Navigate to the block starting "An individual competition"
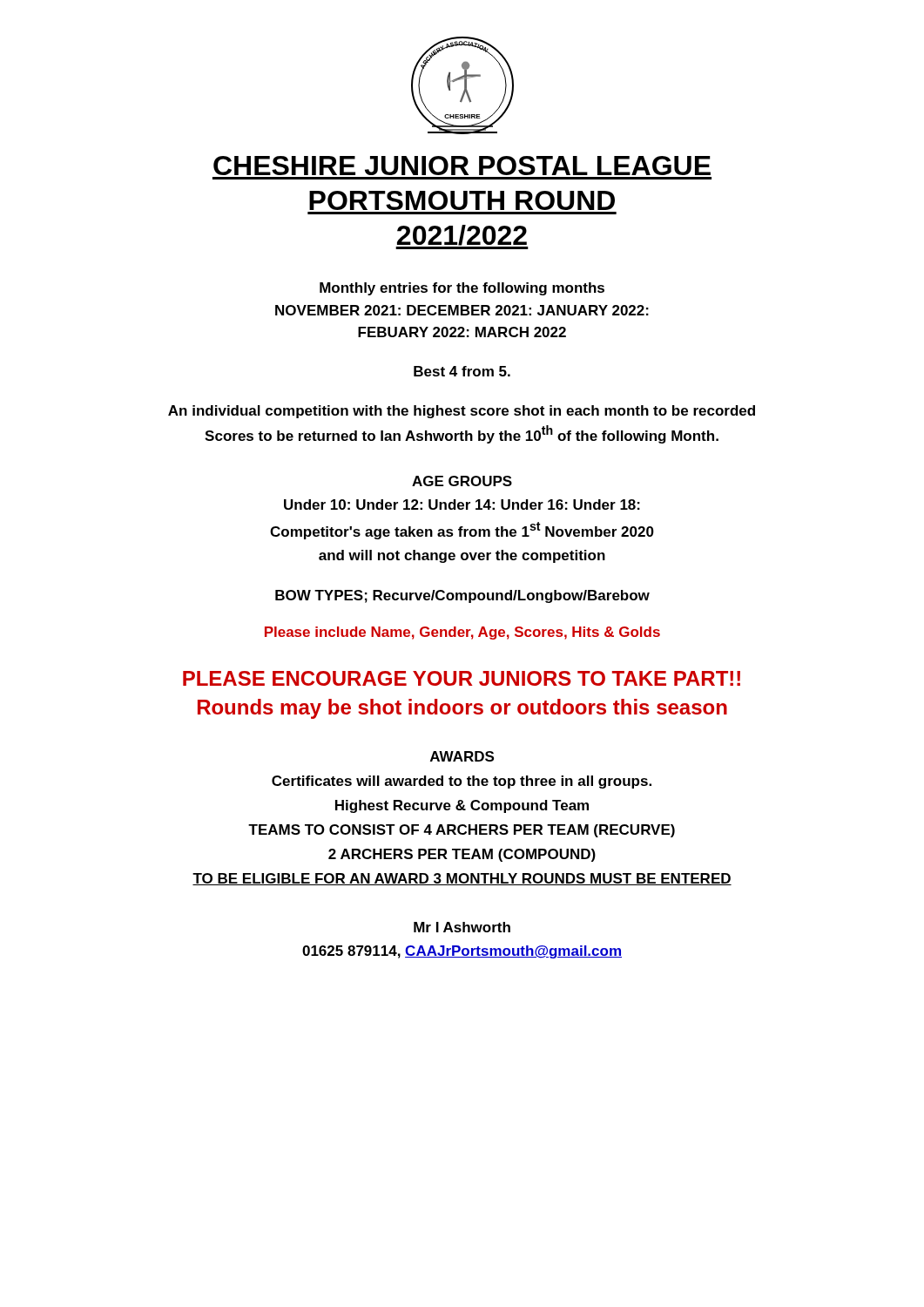The image size is (924, 1307). [x=462, y=423]
